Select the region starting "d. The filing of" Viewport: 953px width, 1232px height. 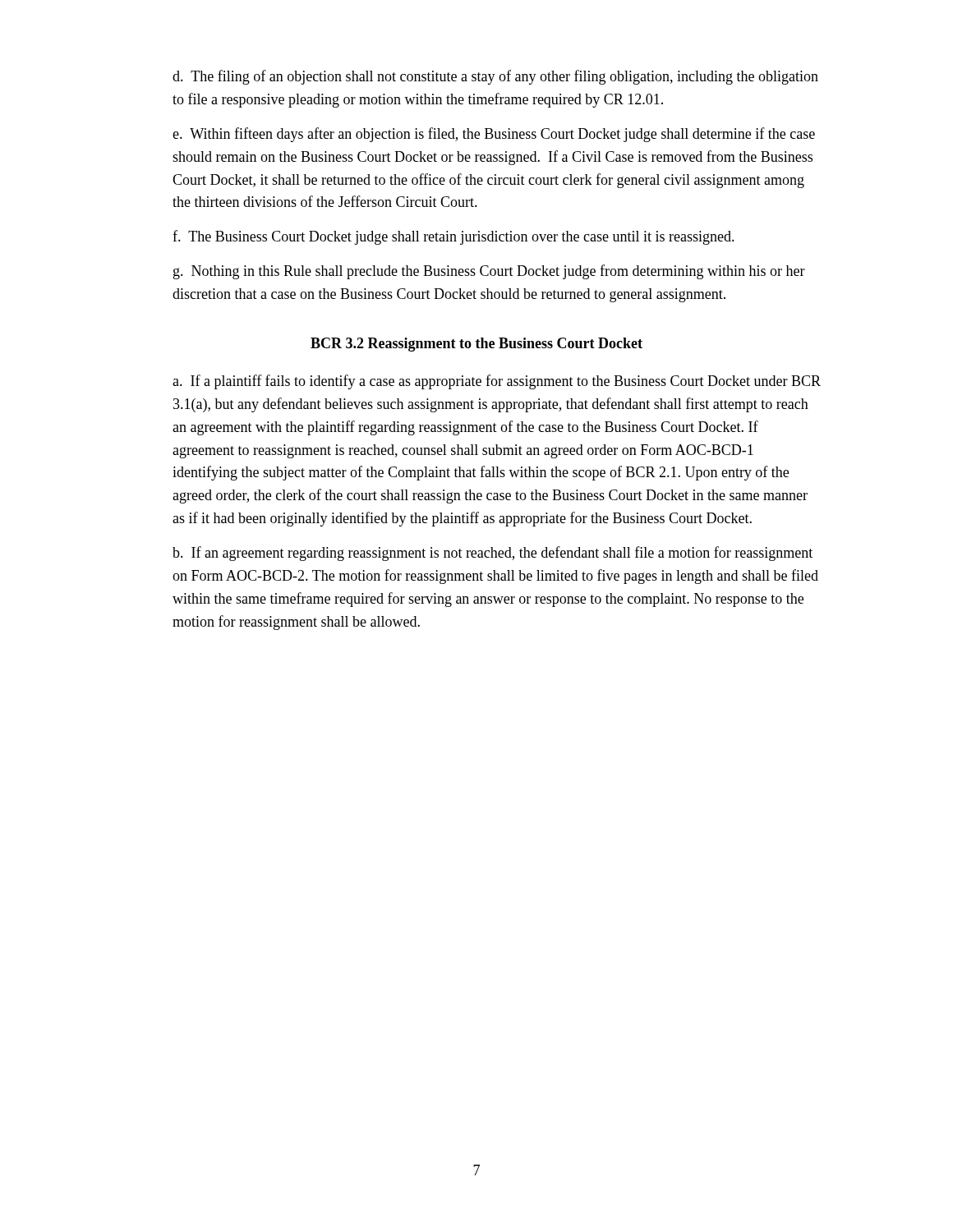[x=495, y=88]
